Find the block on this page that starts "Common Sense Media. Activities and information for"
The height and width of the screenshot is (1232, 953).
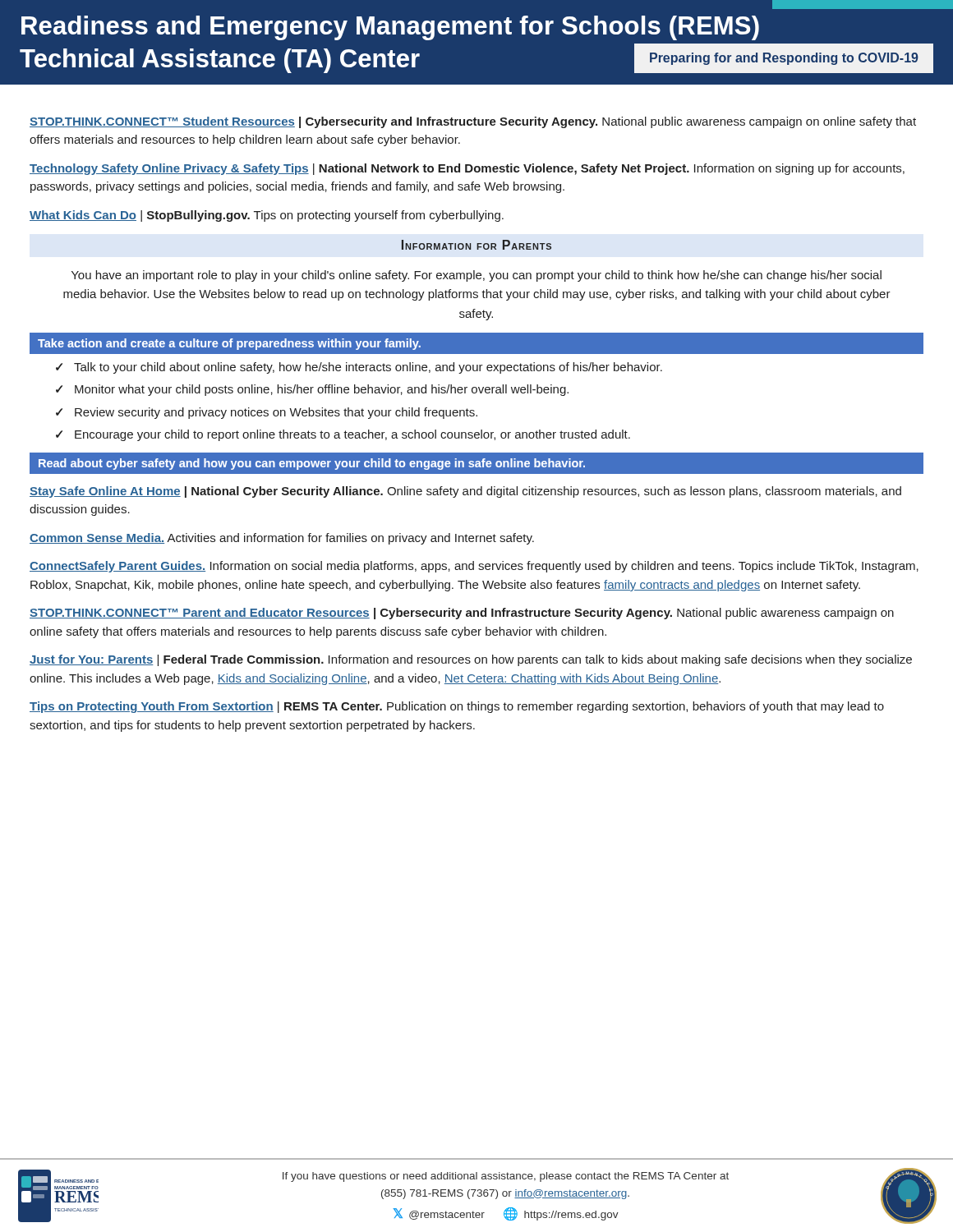tap(282, 537)
